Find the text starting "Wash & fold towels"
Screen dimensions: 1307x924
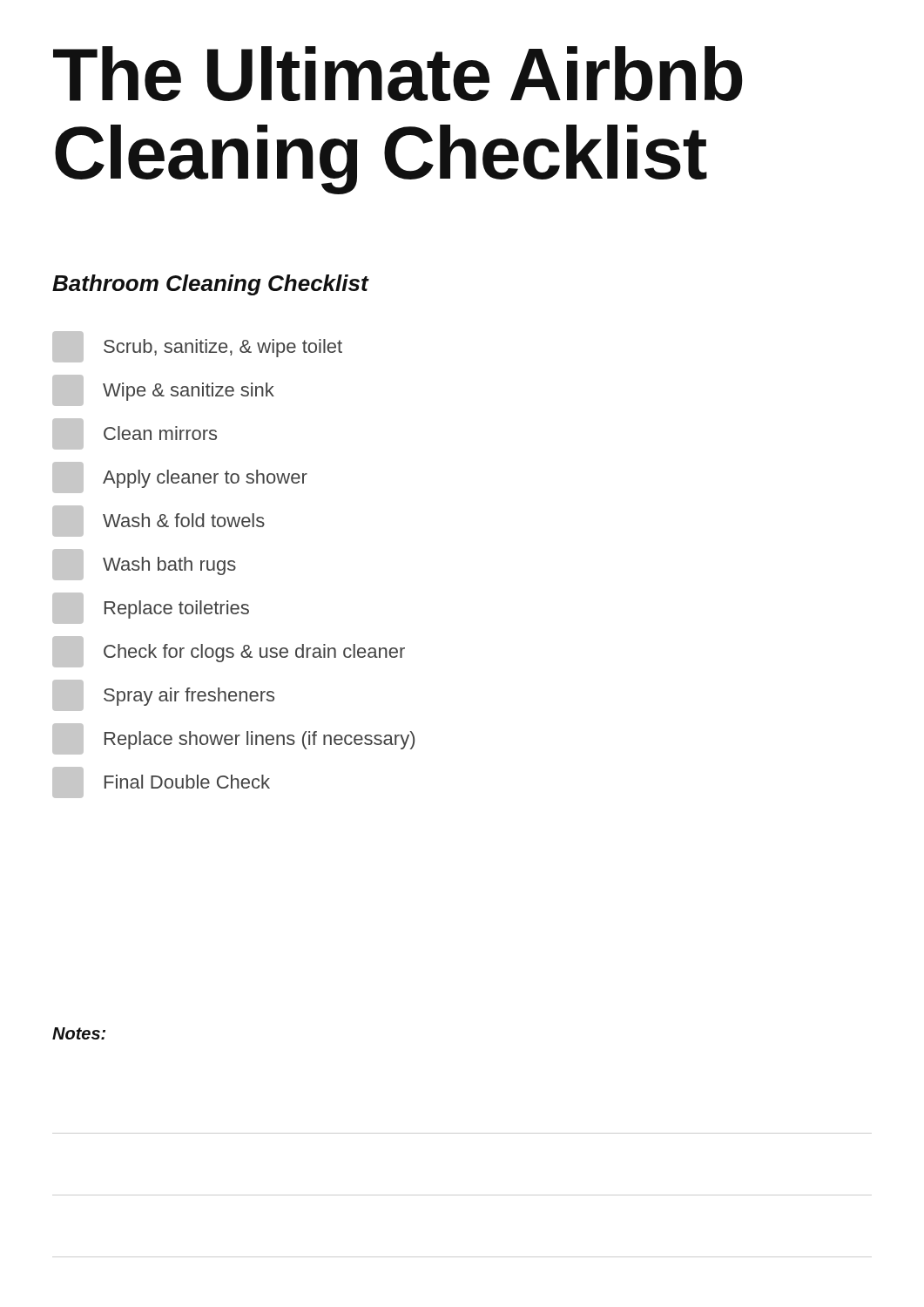[x=159, y=521]
